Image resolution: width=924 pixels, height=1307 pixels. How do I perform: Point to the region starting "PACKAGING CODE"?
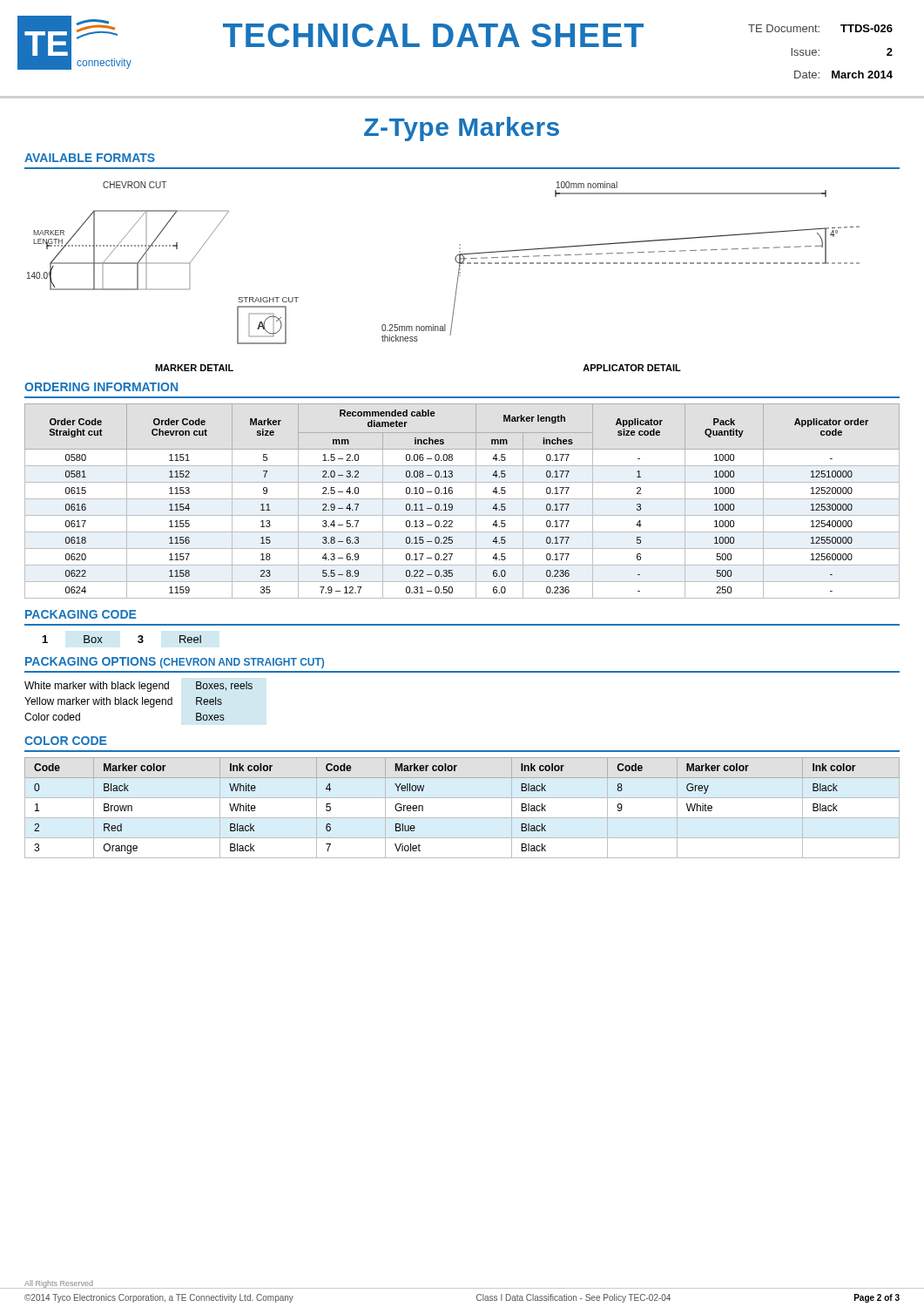(x=80, y=614)
